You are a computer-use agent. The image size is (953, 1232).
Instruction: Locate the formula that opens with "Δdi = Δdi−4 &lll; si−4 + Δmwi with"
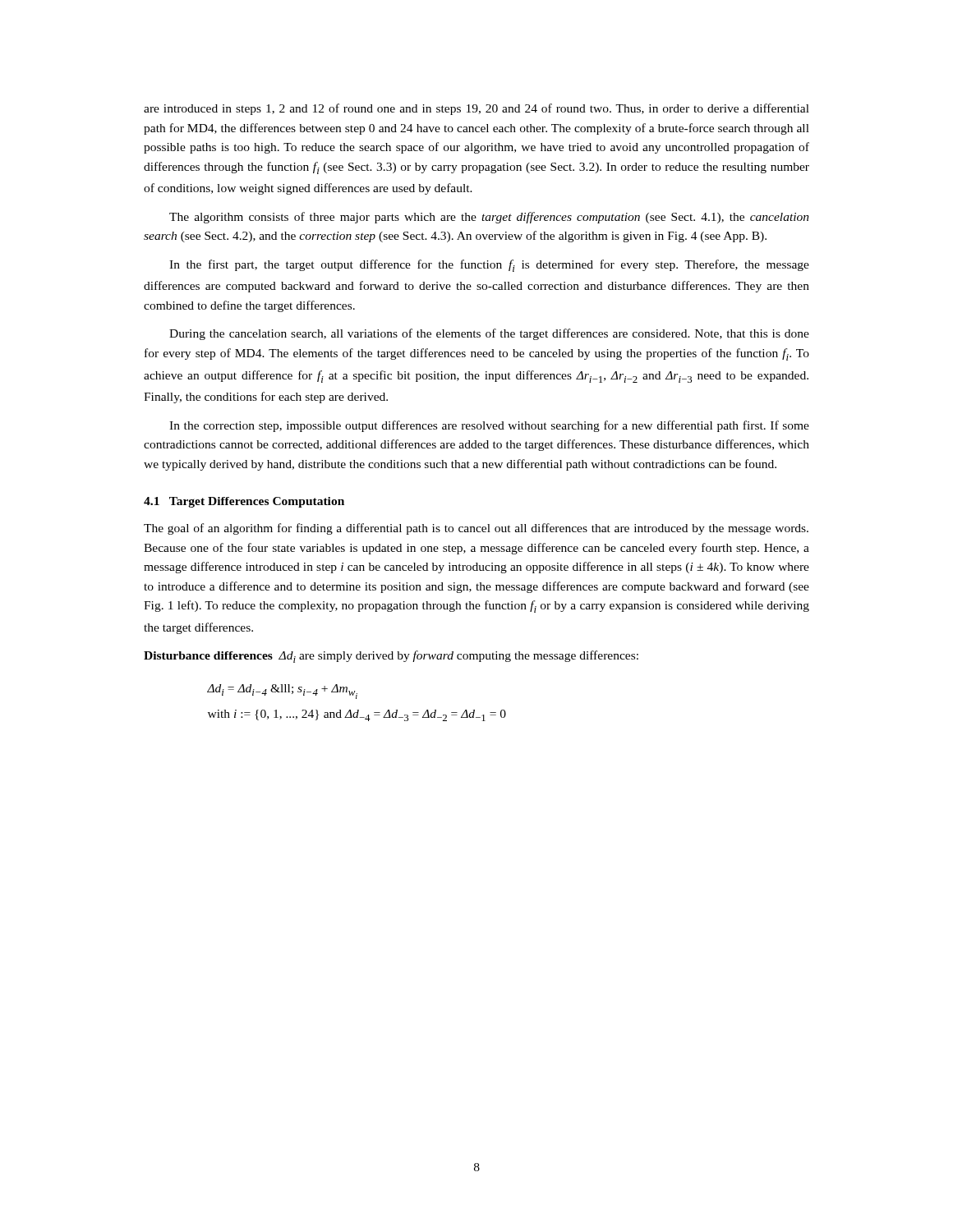click(508, 703)
